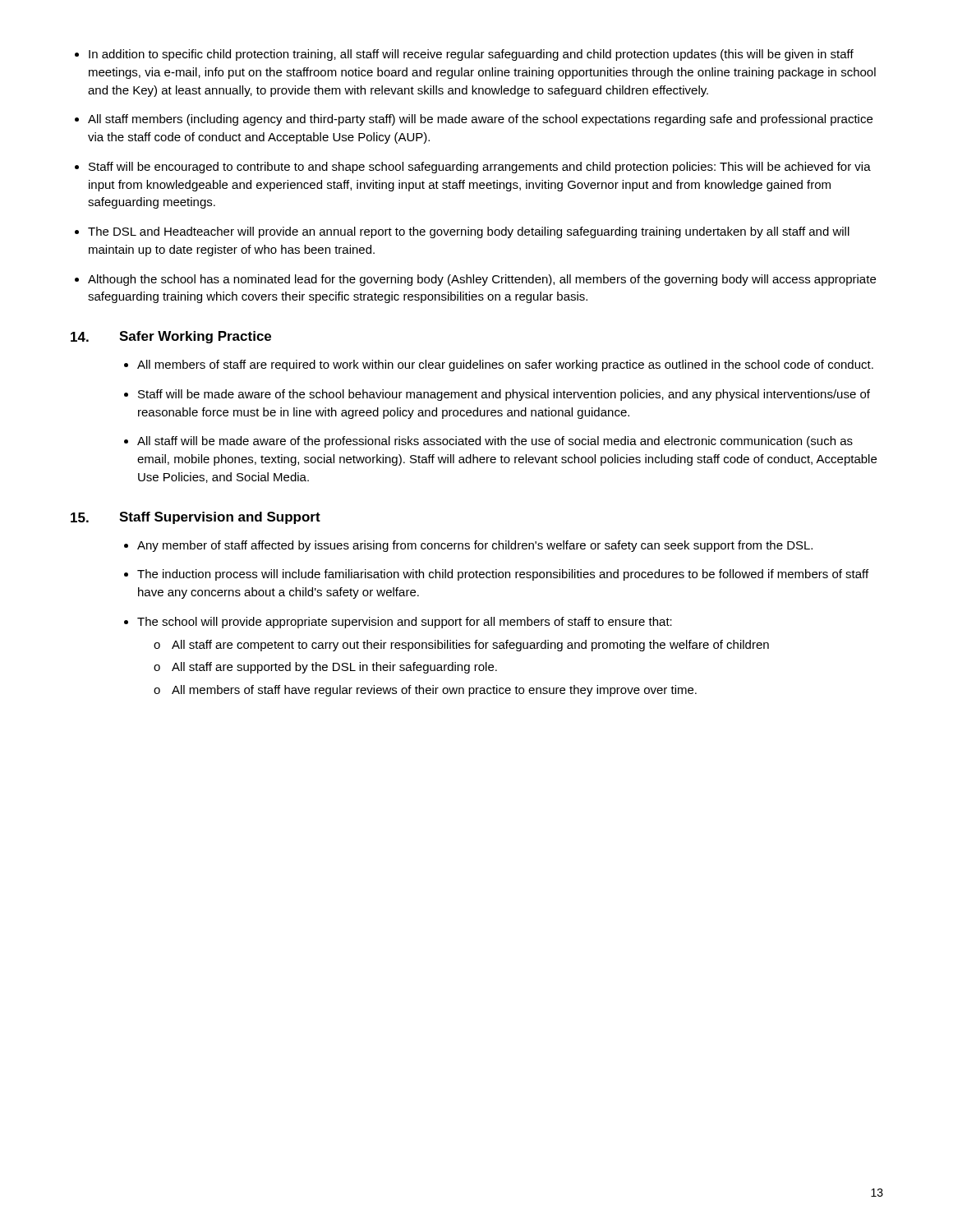Locate the section header containing "15. Staff Supervision and Support"
The height and width of the screenshot is (1232, 953).
pyautogui.click(x=195, y=517)
